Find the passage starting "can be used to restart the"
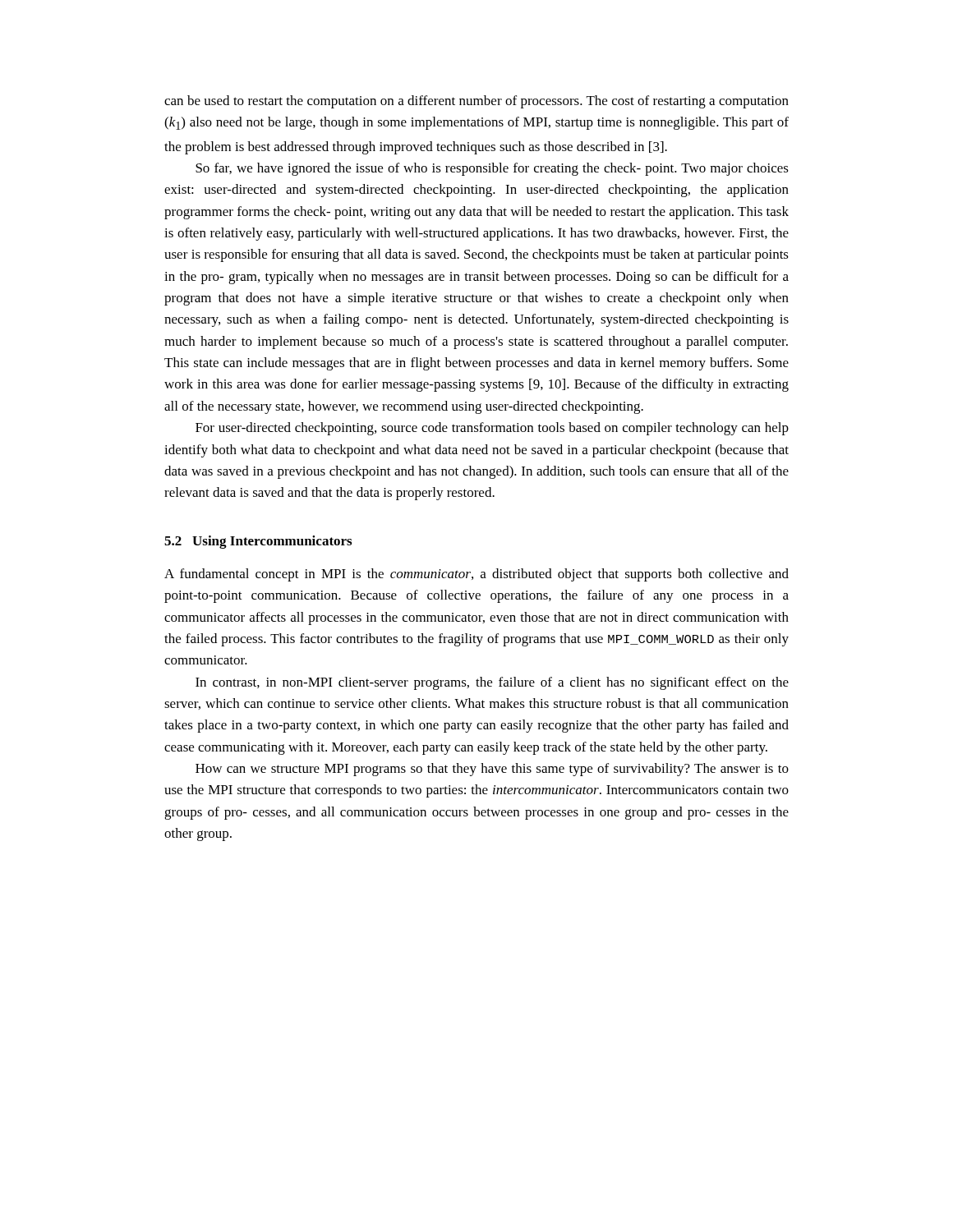This screenshot has width=953, height=1232. point(476,123)
